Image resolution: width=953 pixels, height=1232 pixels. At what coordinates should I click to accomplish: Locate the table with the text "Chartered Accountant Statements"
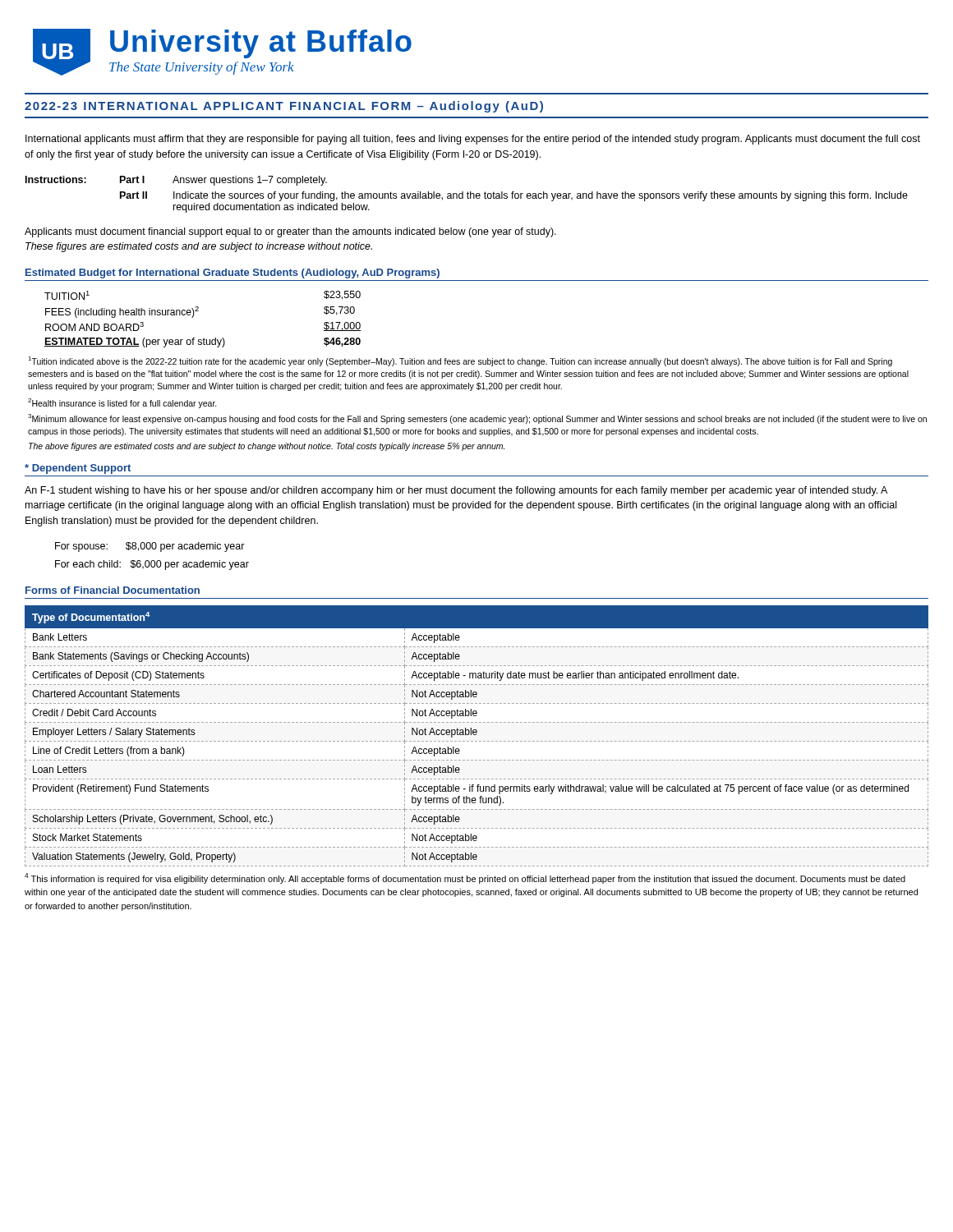click(476, 736)
